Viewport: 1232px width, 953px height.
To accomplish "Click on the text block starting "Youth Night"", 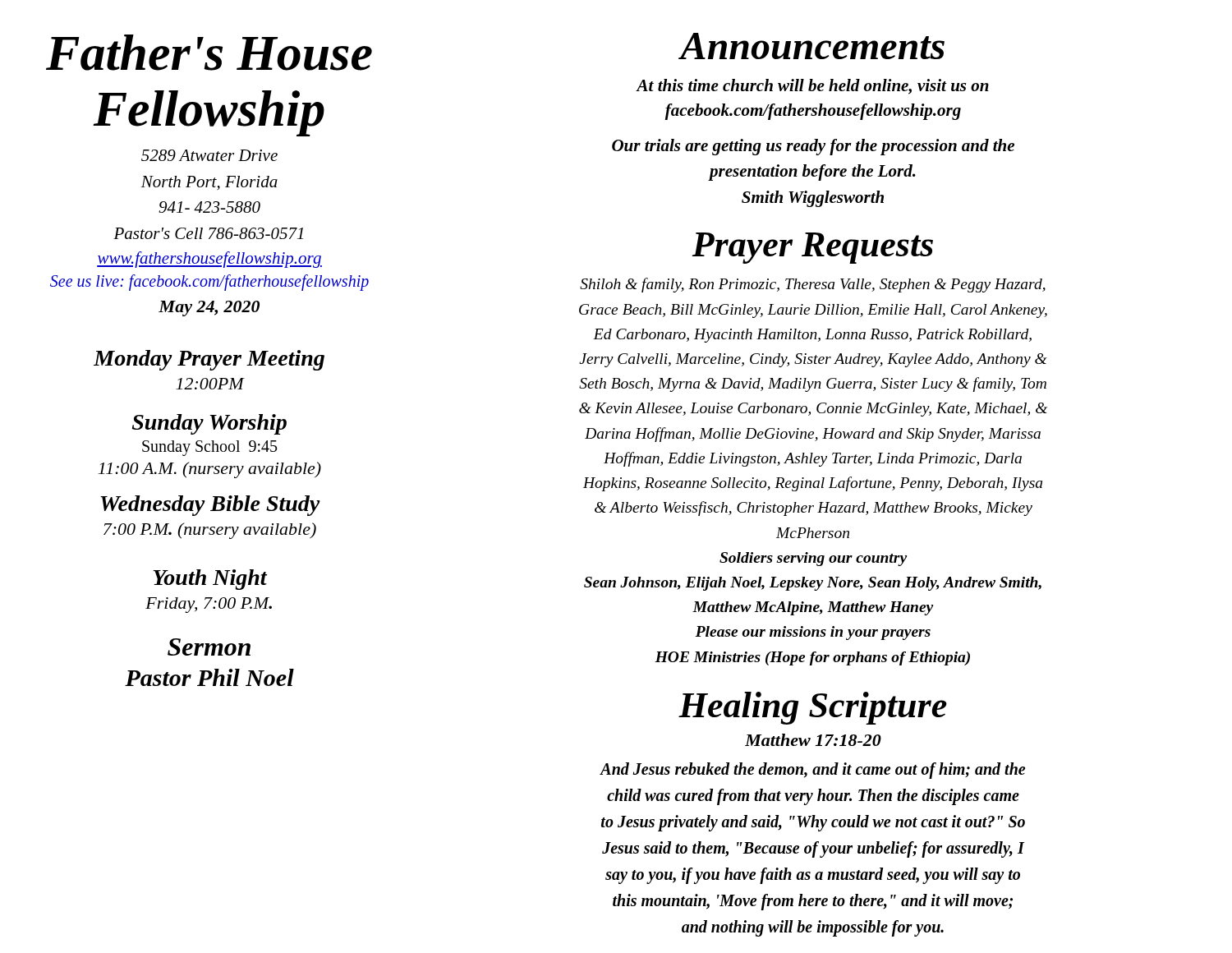I will pos(209,578).
